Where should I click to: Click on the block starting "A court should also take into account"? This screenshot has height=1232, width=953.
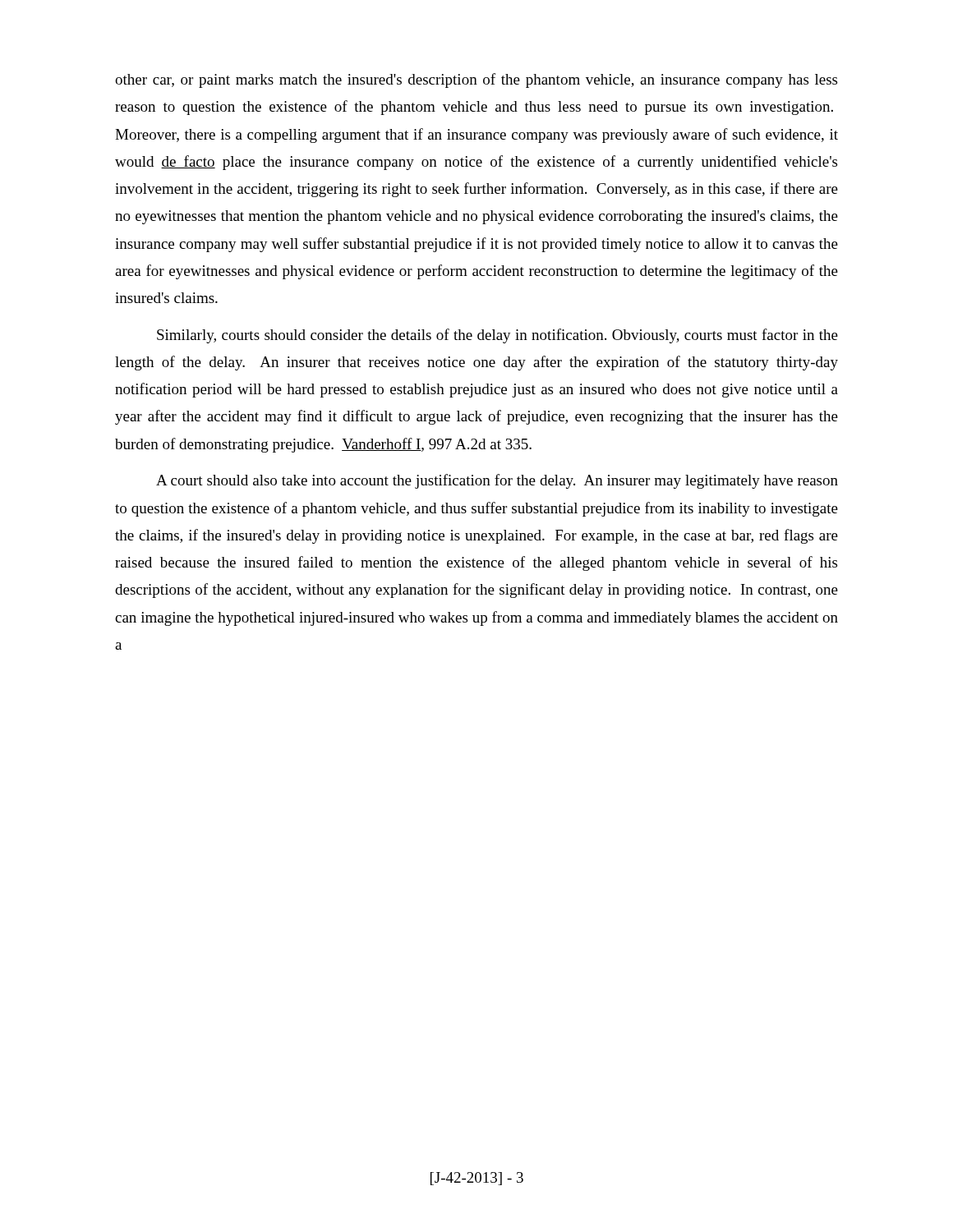(x=476, y=562)
